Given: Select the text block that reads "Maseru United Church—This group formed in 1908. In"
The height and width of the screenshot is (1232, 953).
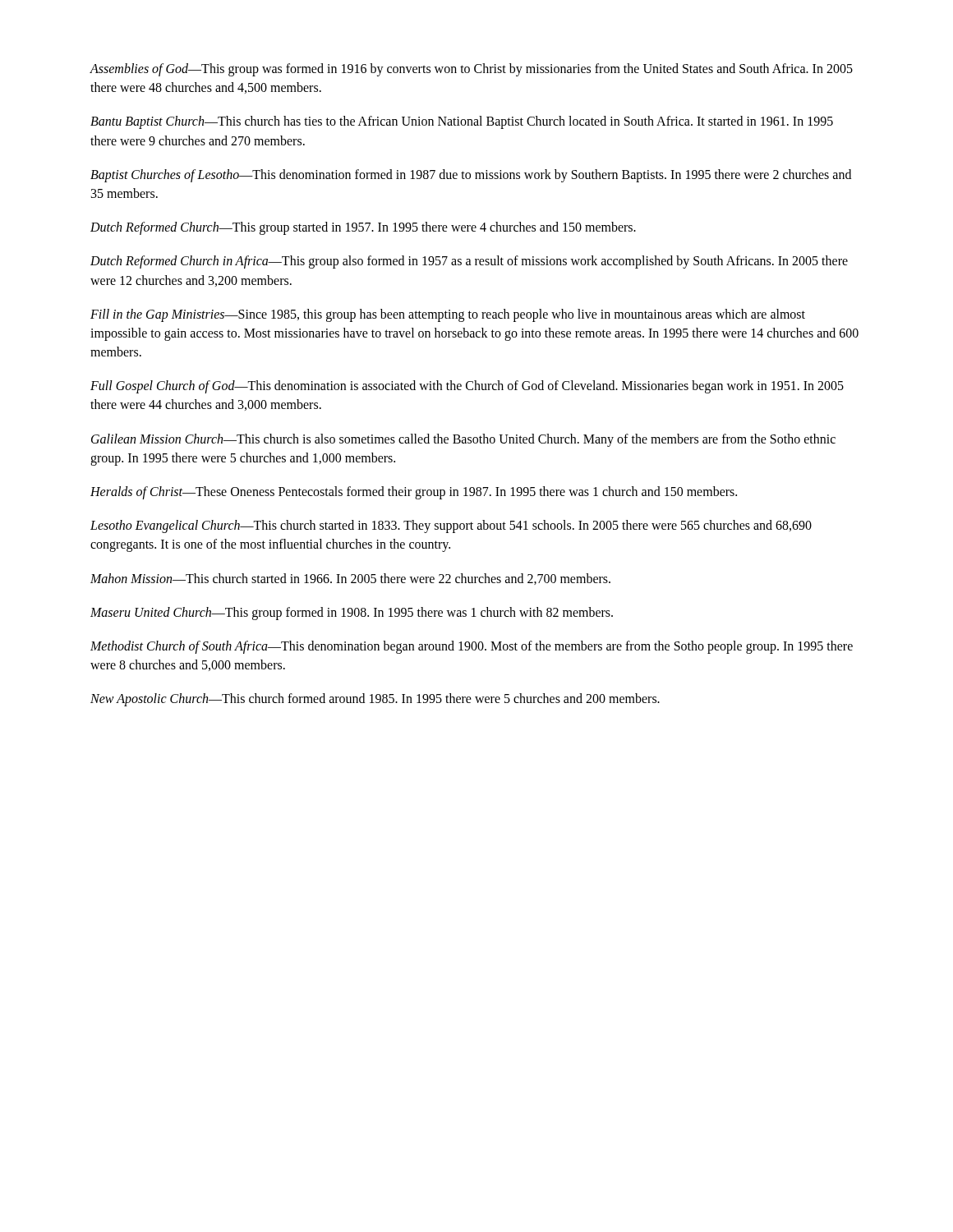Looking at the screenshot, I should pyautogui.click(x=352, y=612).
